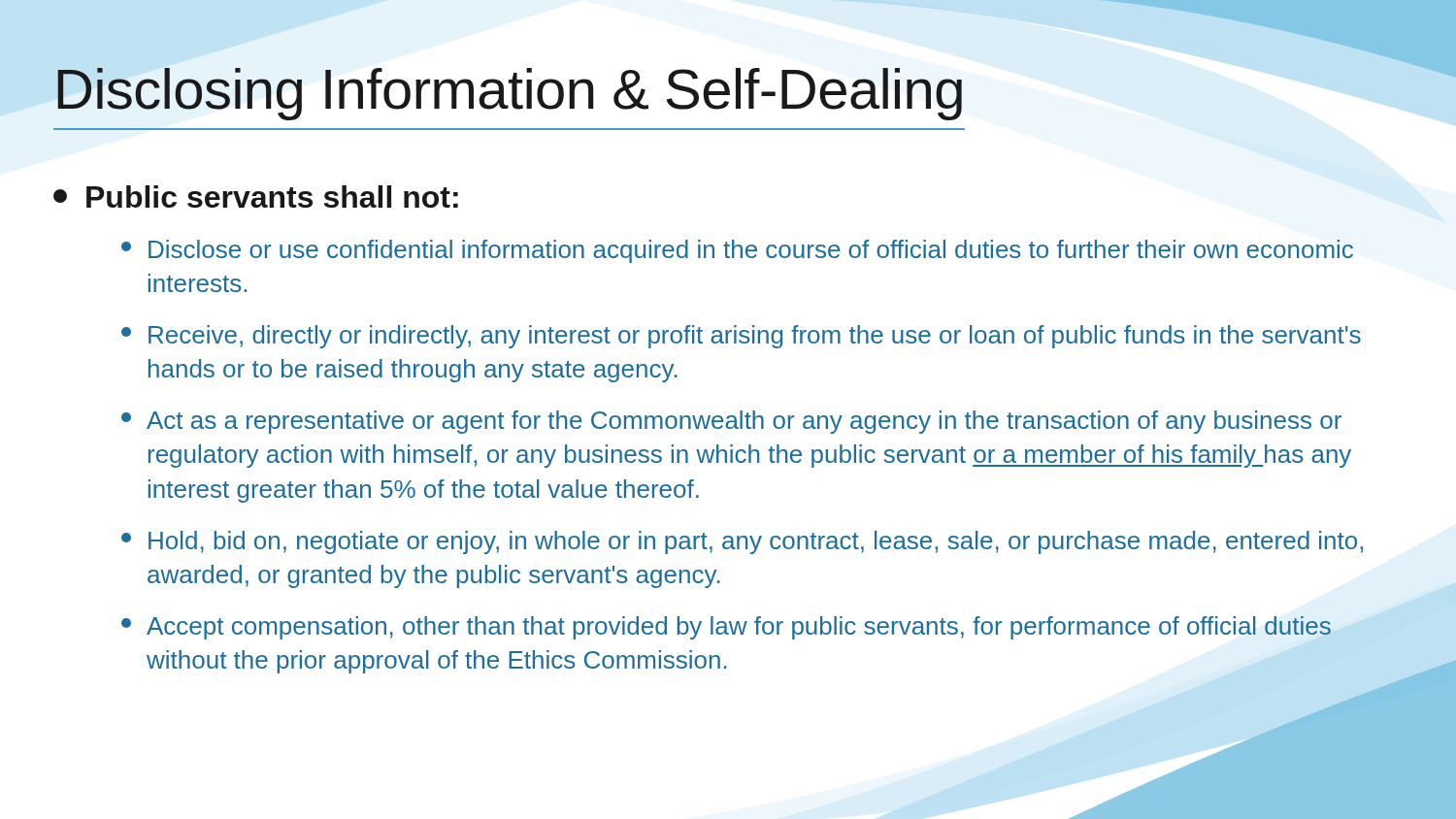
Task: Point to "Disclosing Information & Self-Dealing"
Action: click(x=509, y=94)
